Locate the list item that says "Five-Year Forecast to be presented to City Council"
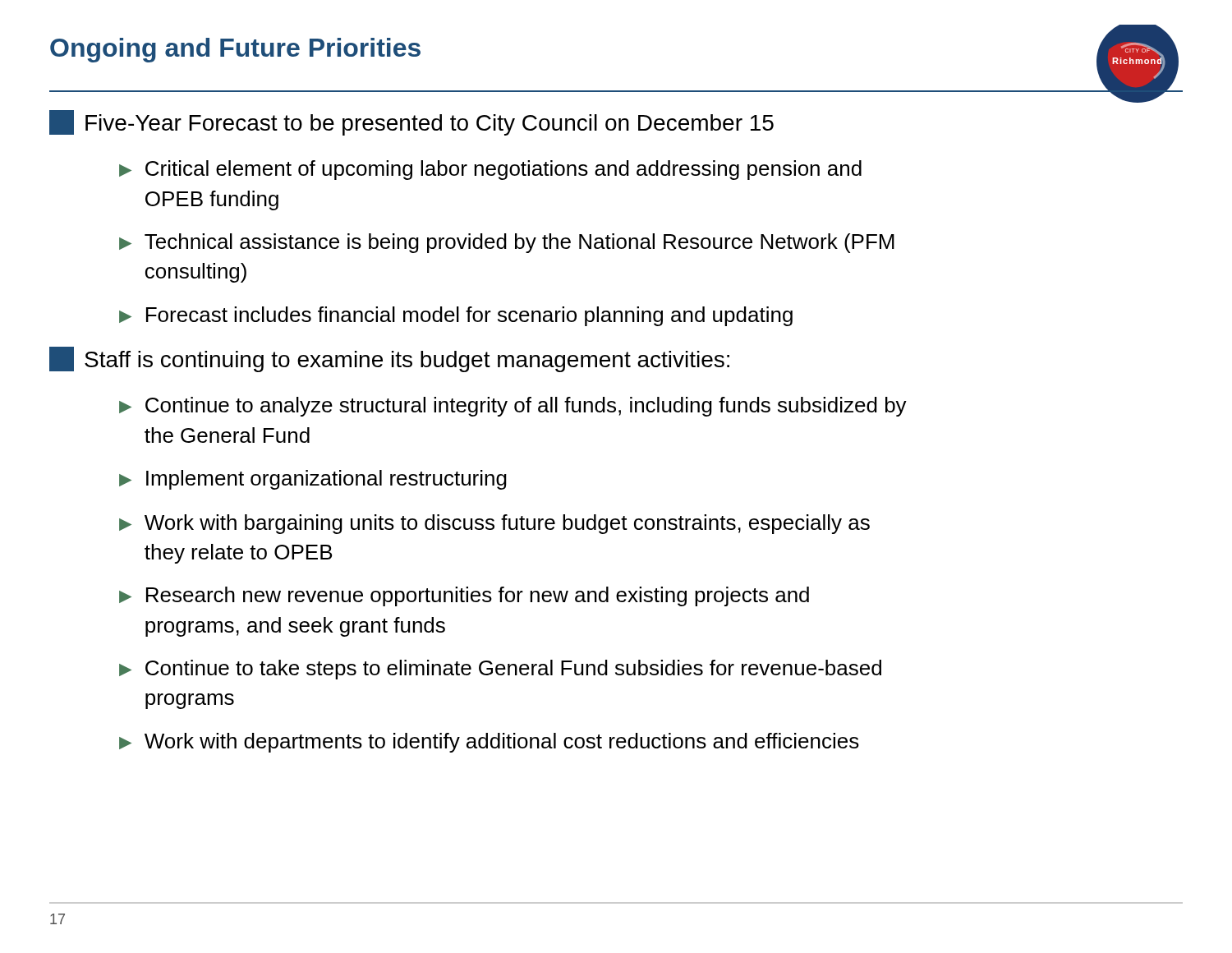The image size is (1232, 953). pos(412,123)
